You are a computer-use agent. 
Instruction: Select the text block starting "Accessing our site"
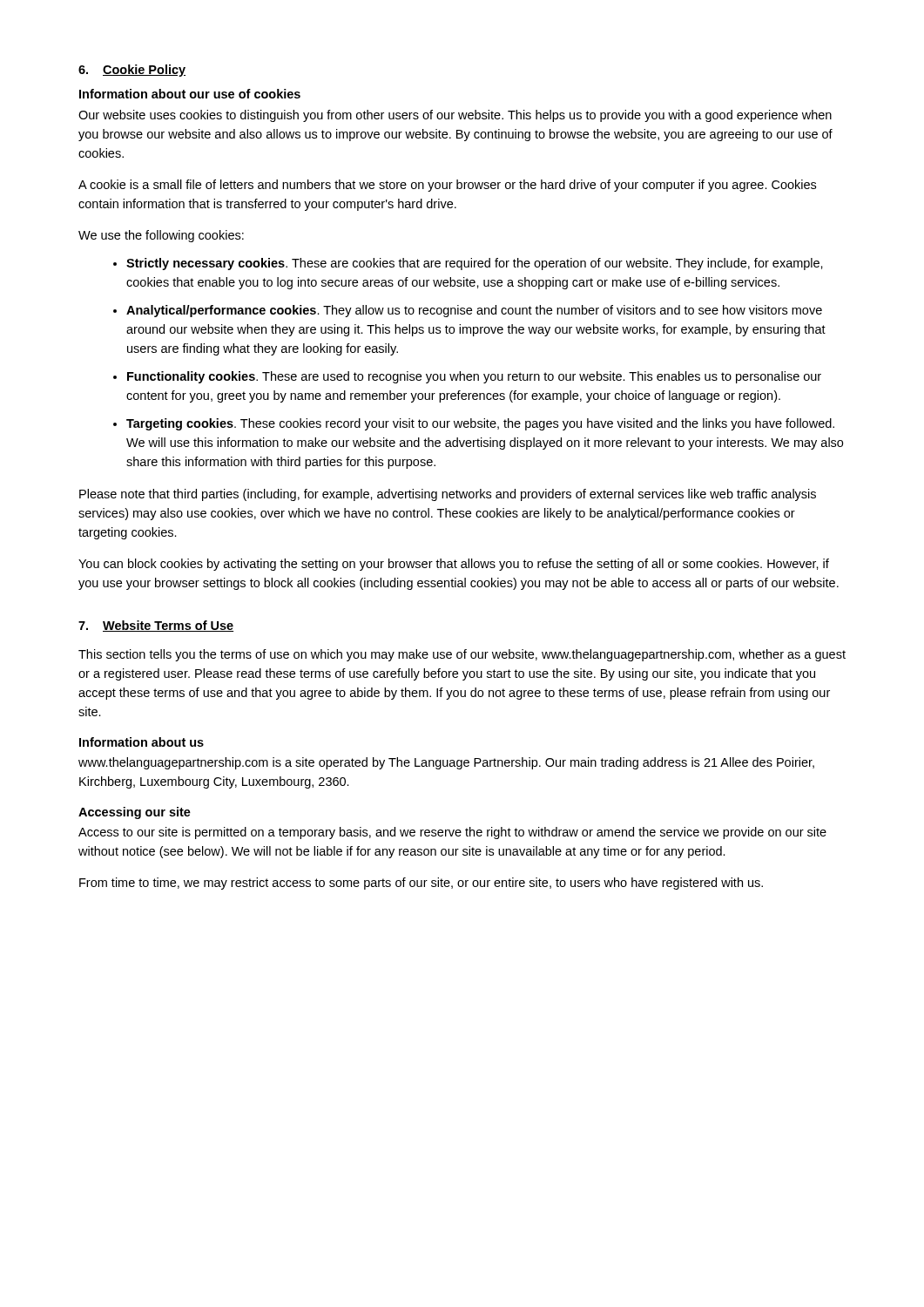135,812
